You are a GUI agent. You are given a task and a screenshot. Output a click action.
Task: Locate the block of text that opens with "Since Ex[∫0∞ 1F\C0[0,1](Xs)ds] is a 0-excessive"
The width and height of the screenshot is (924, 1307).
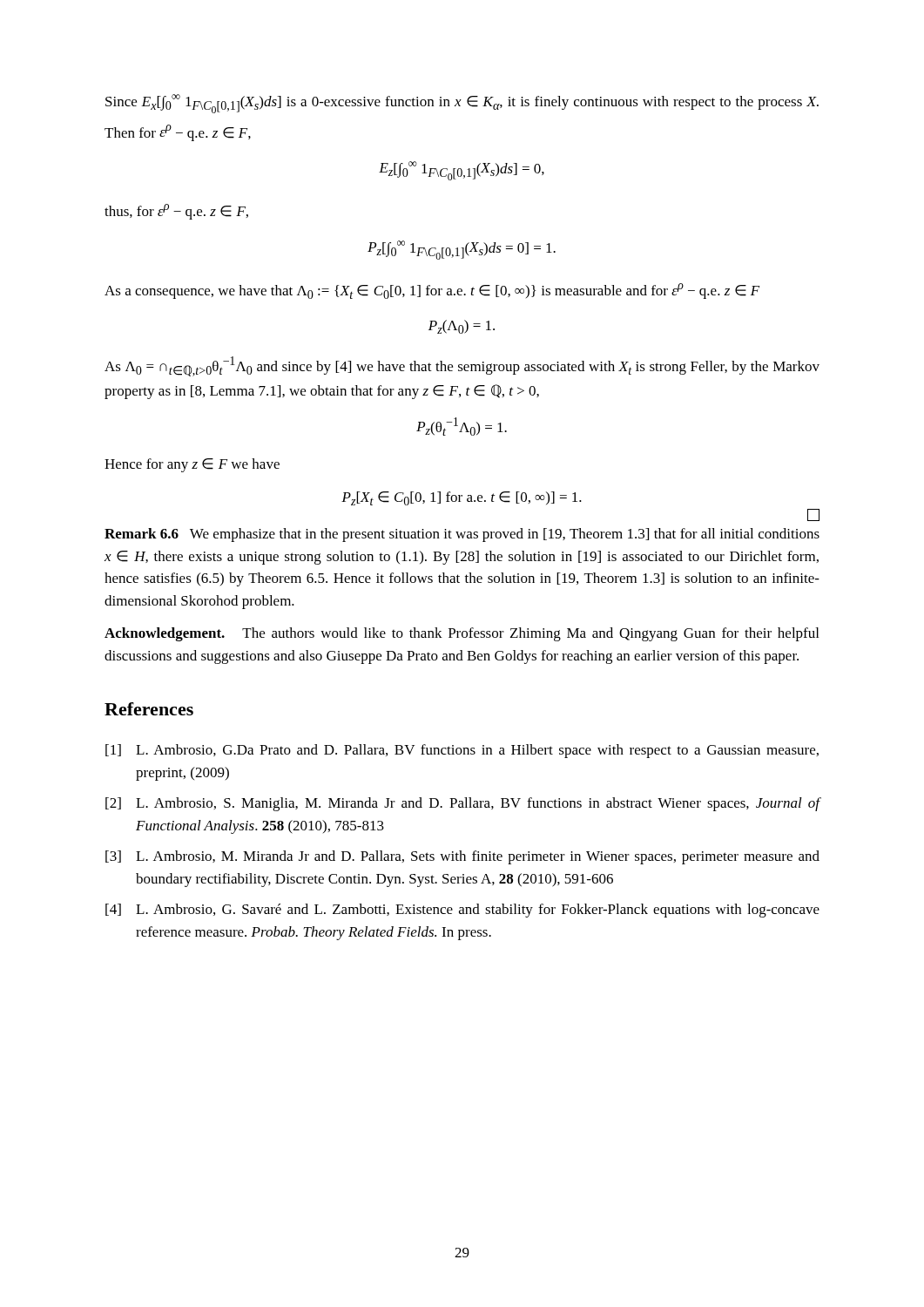click(x=462, y=115)
